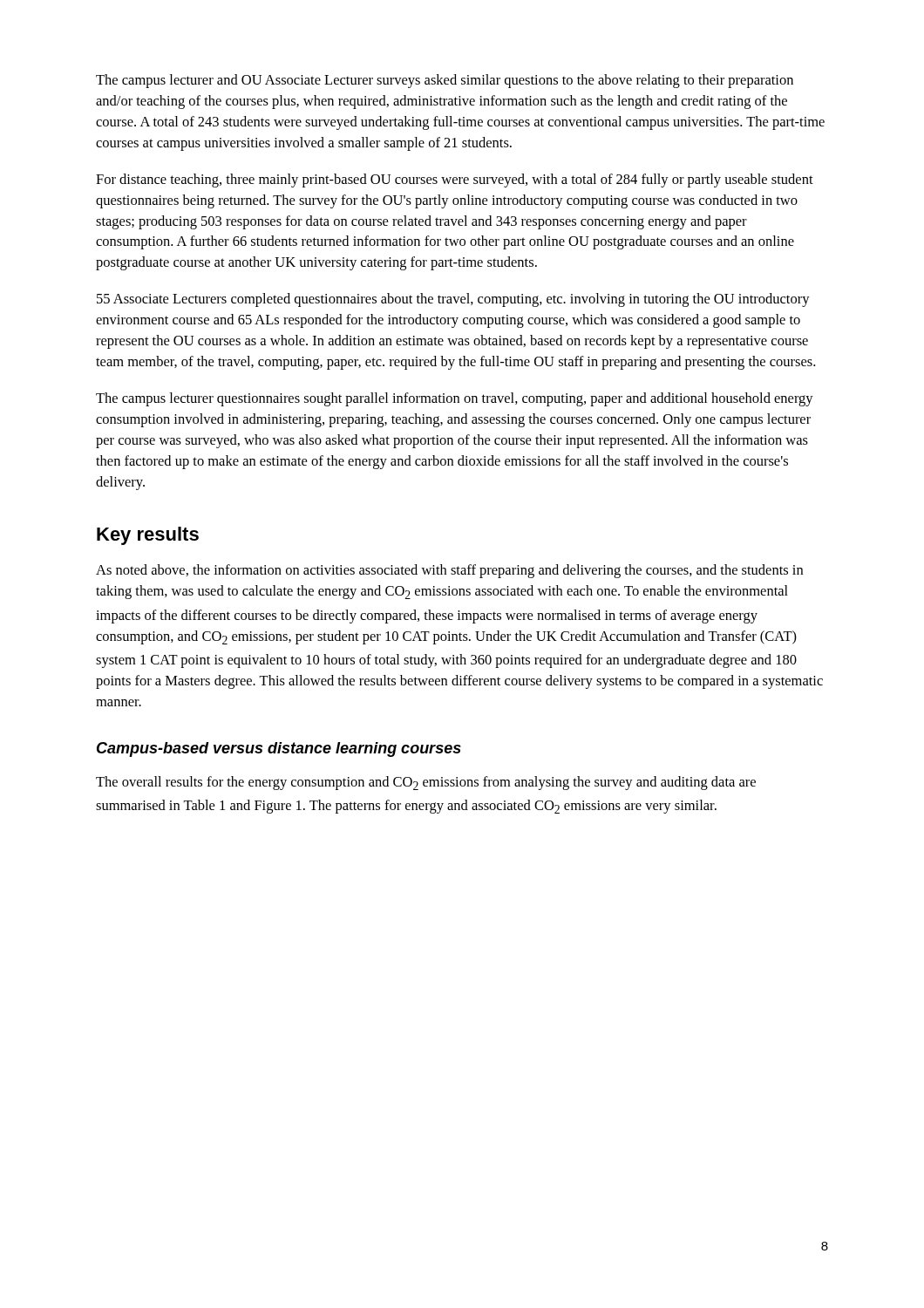Locate the region starting "The campus lecturer questionnaires"
The width and height of the screenshot is (924, 1308).
click(x=454, y=440)
